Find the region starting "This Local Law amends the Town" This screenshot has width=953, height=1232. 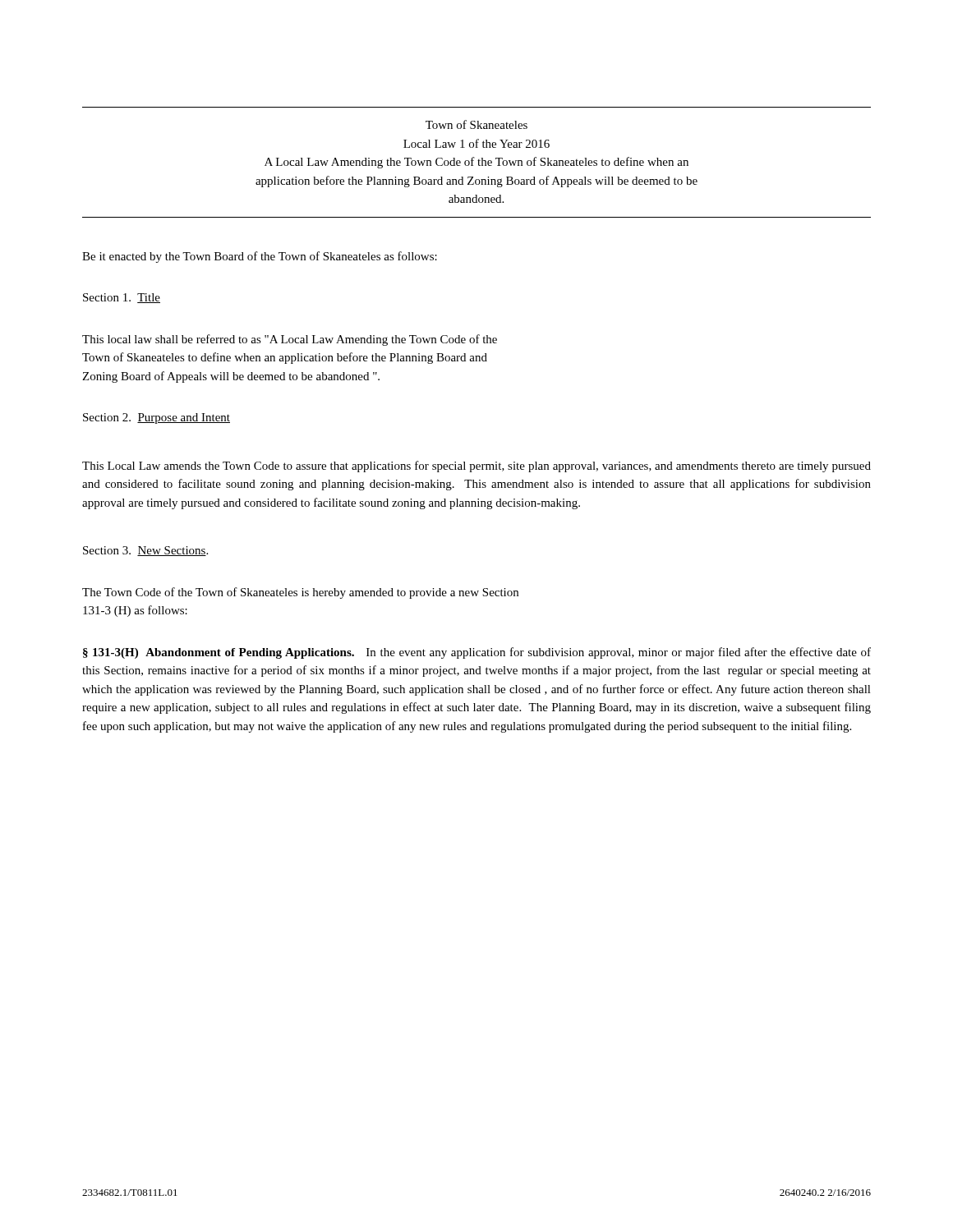(x=476, y=484)
